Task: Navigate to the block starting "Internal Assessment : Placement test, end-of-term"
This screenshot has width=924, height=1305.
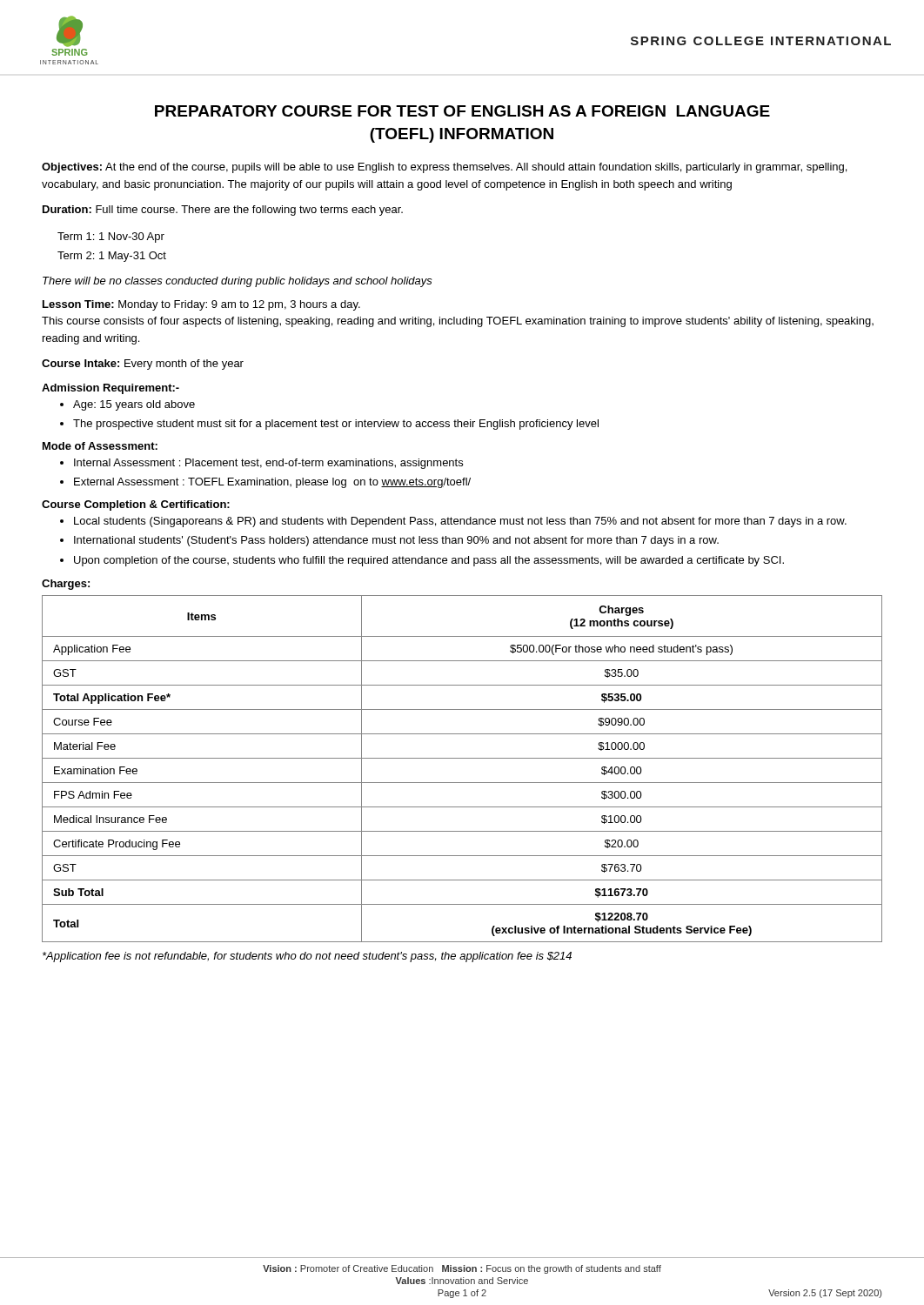Action: click(x=462, y=463)
